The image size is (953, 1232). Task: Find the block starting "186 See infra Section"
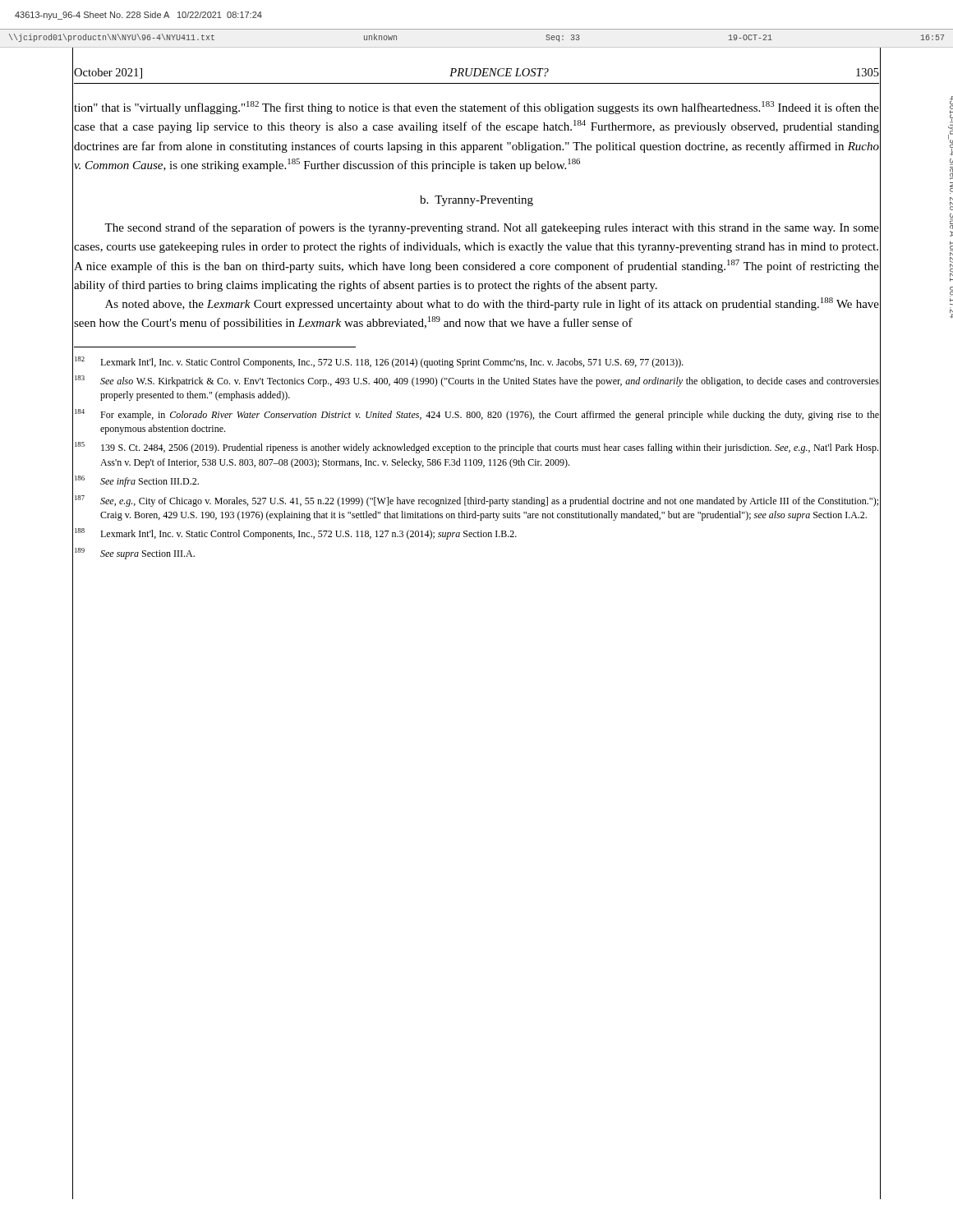click(137, 481)
